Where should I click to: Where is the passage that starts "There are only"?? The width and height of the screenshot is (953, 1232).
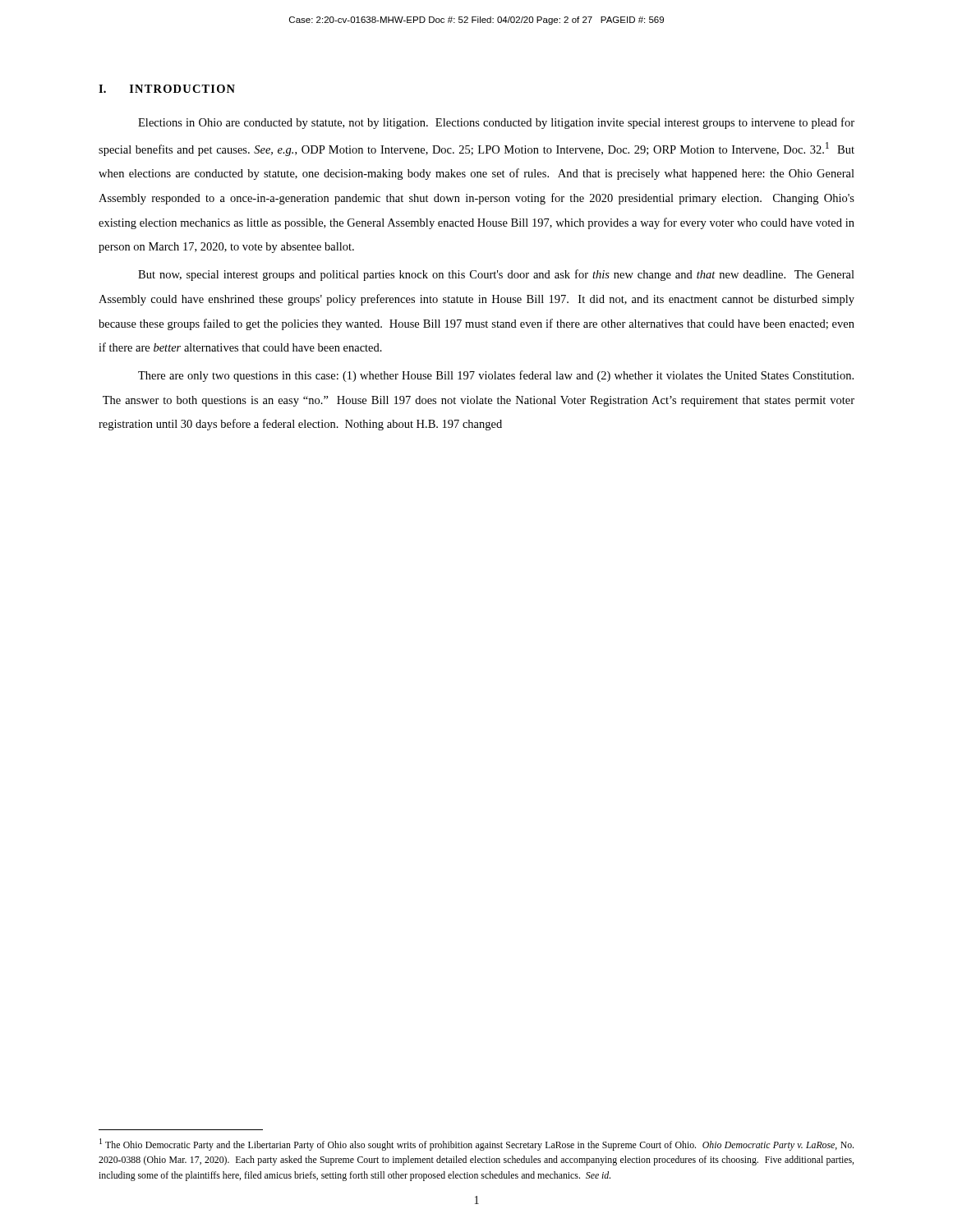coord(476,400)
